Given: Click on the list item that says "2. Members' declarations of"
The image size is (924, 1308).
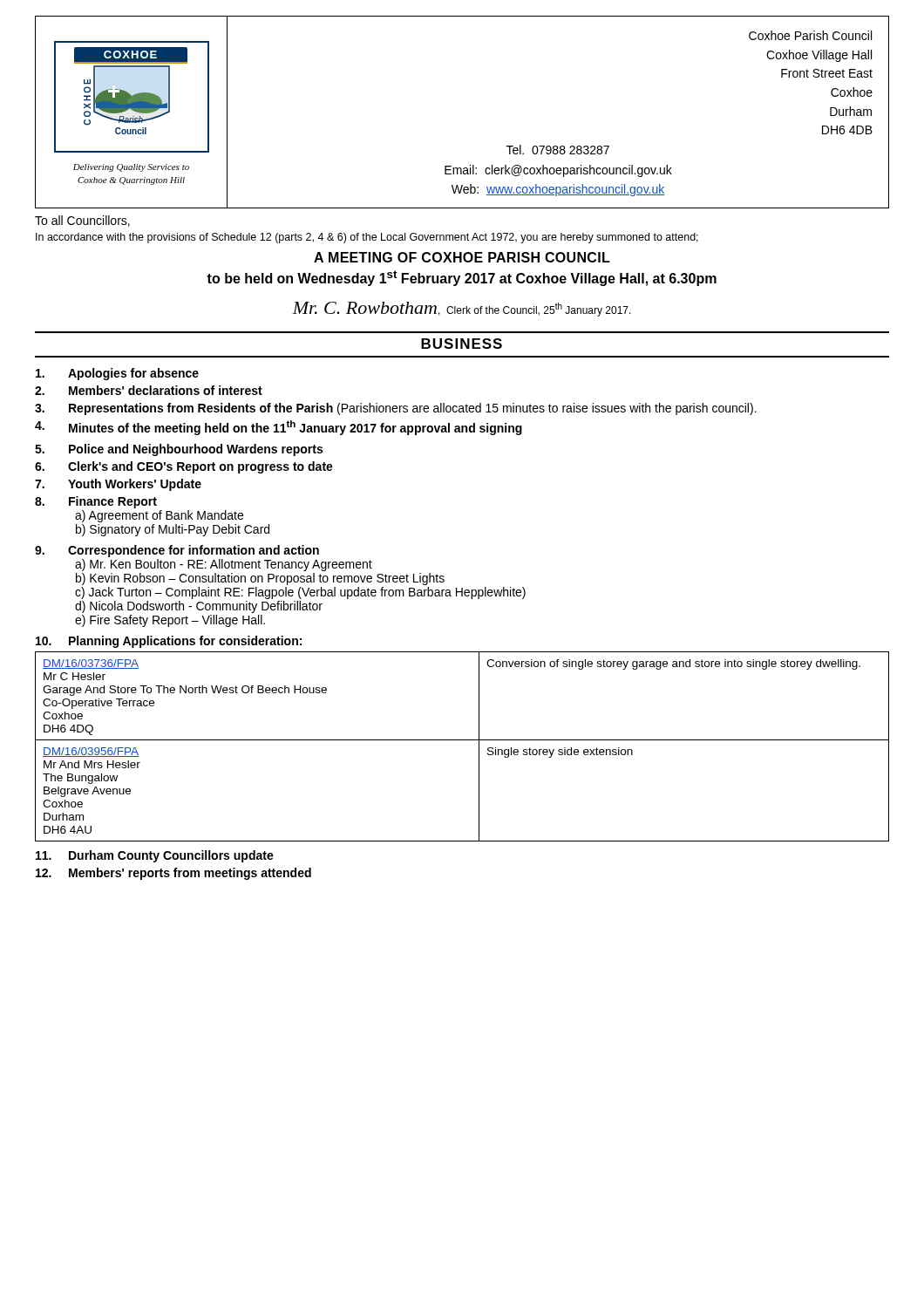Looking at the screenshot, I should [149, 390].
